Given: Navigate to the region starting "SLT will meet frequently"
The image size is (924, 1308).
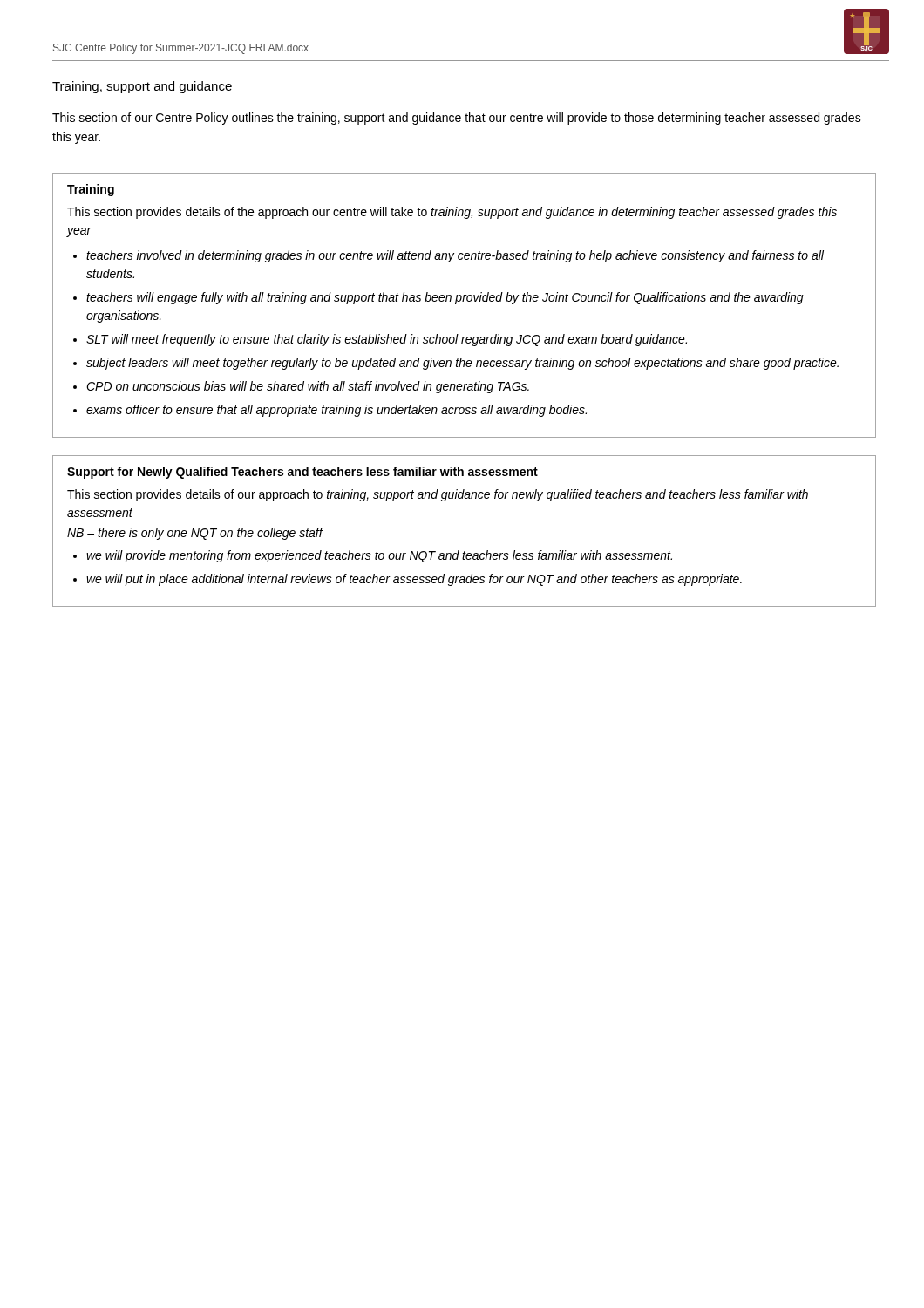Looking at the screenshot, I should 387,339.
